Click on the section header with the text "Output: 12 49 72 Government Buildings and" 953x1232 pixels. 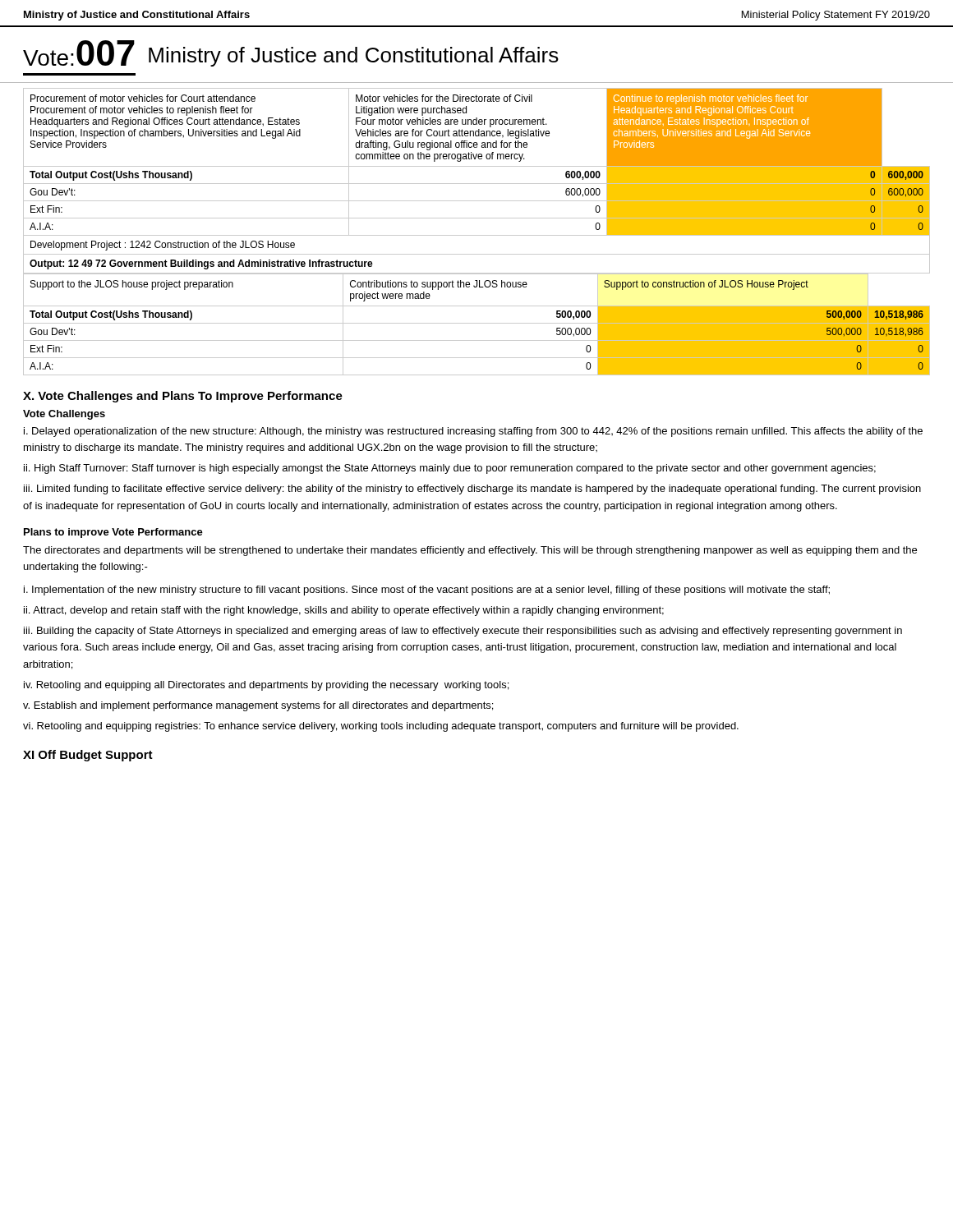tap(201, 264)
